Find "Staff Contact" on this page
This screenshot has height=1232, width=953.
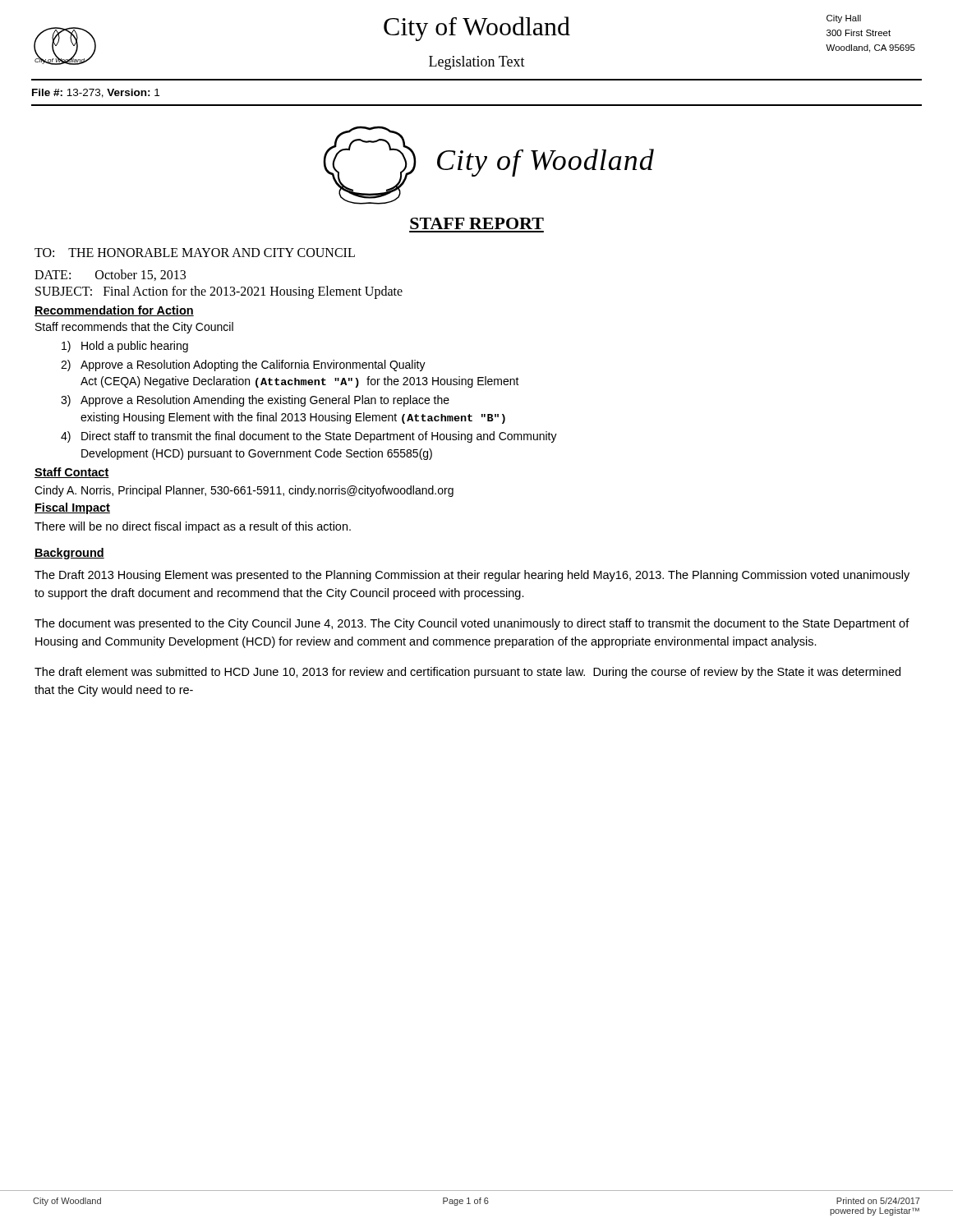click(x=72, y=472)
